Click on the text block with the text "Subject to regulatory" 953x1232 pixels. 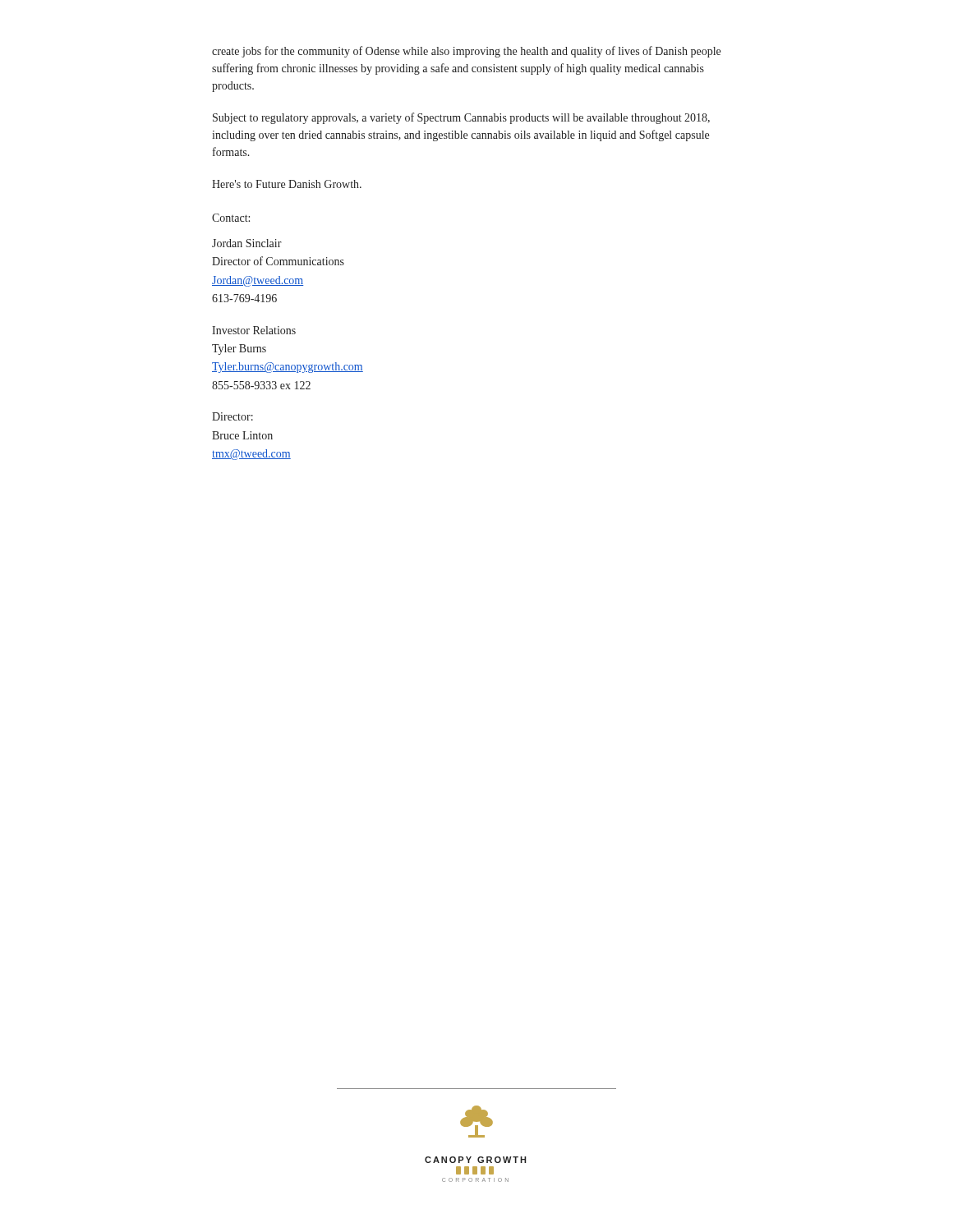tap(461, 135)
